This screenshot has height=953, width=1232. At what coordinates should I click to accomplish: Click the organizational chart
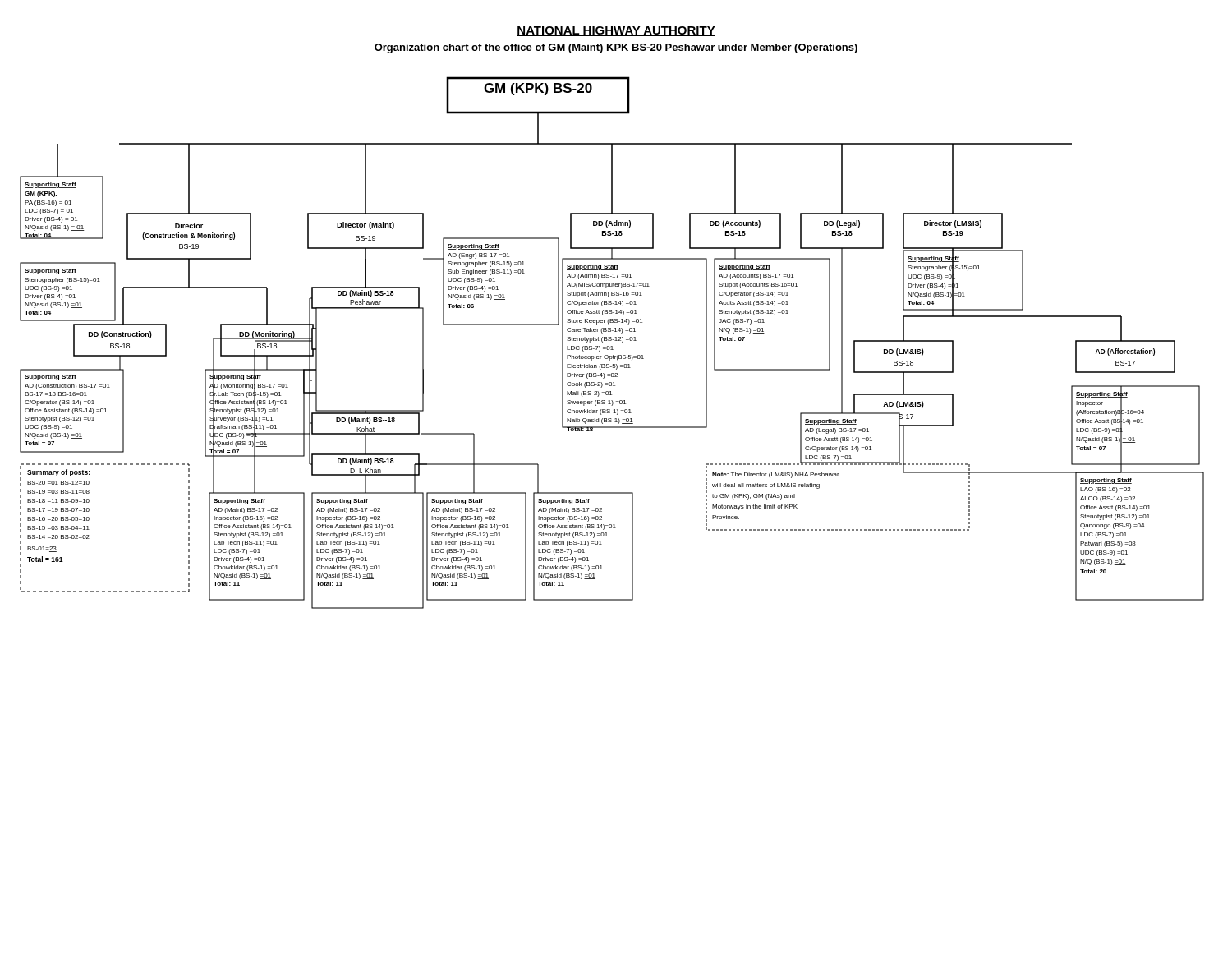616,501
